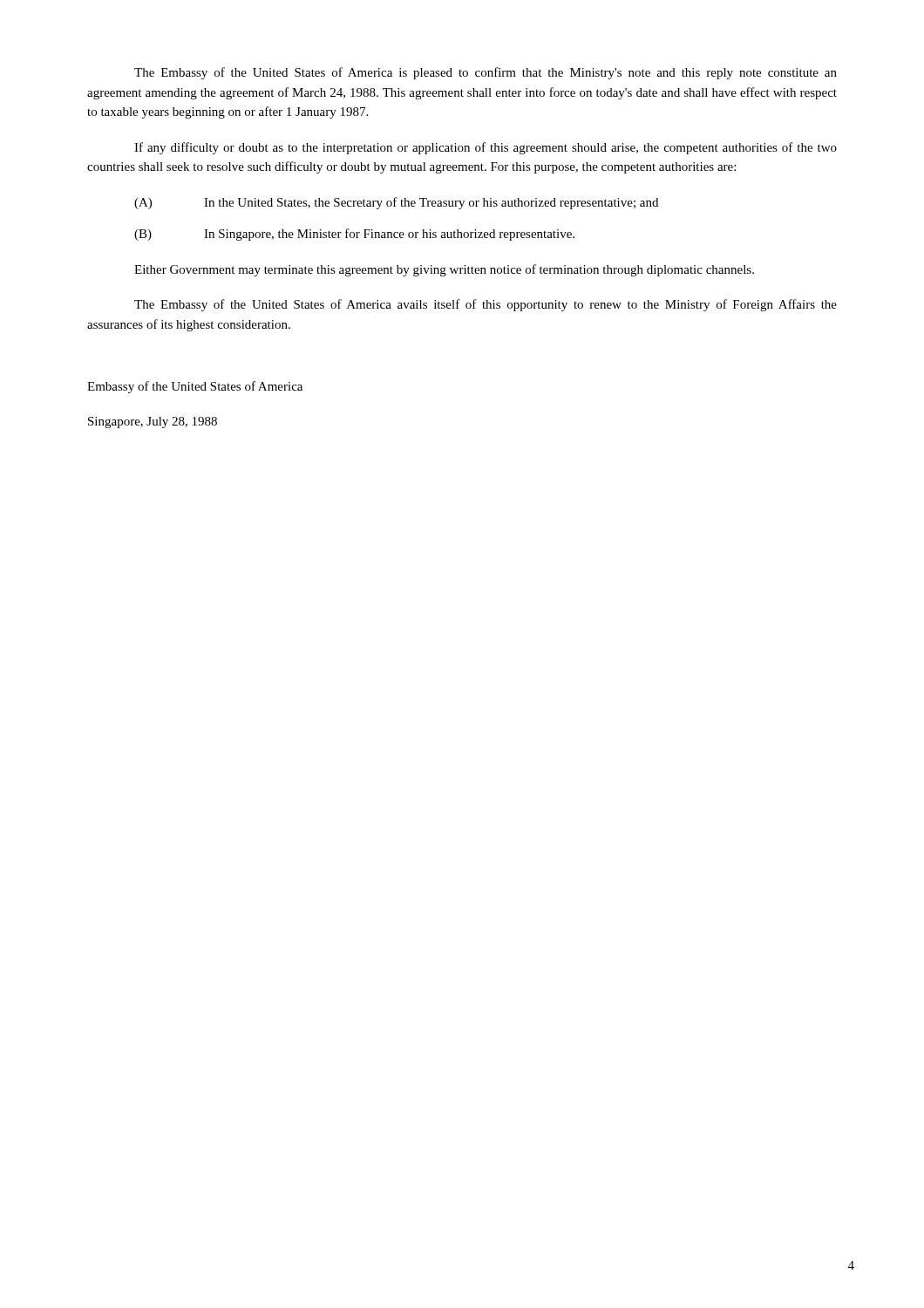Find the block on this page that starts "Singapore, July 28,"
Image resolution: width=924 pixels, height=1308 pixels.
152,421
